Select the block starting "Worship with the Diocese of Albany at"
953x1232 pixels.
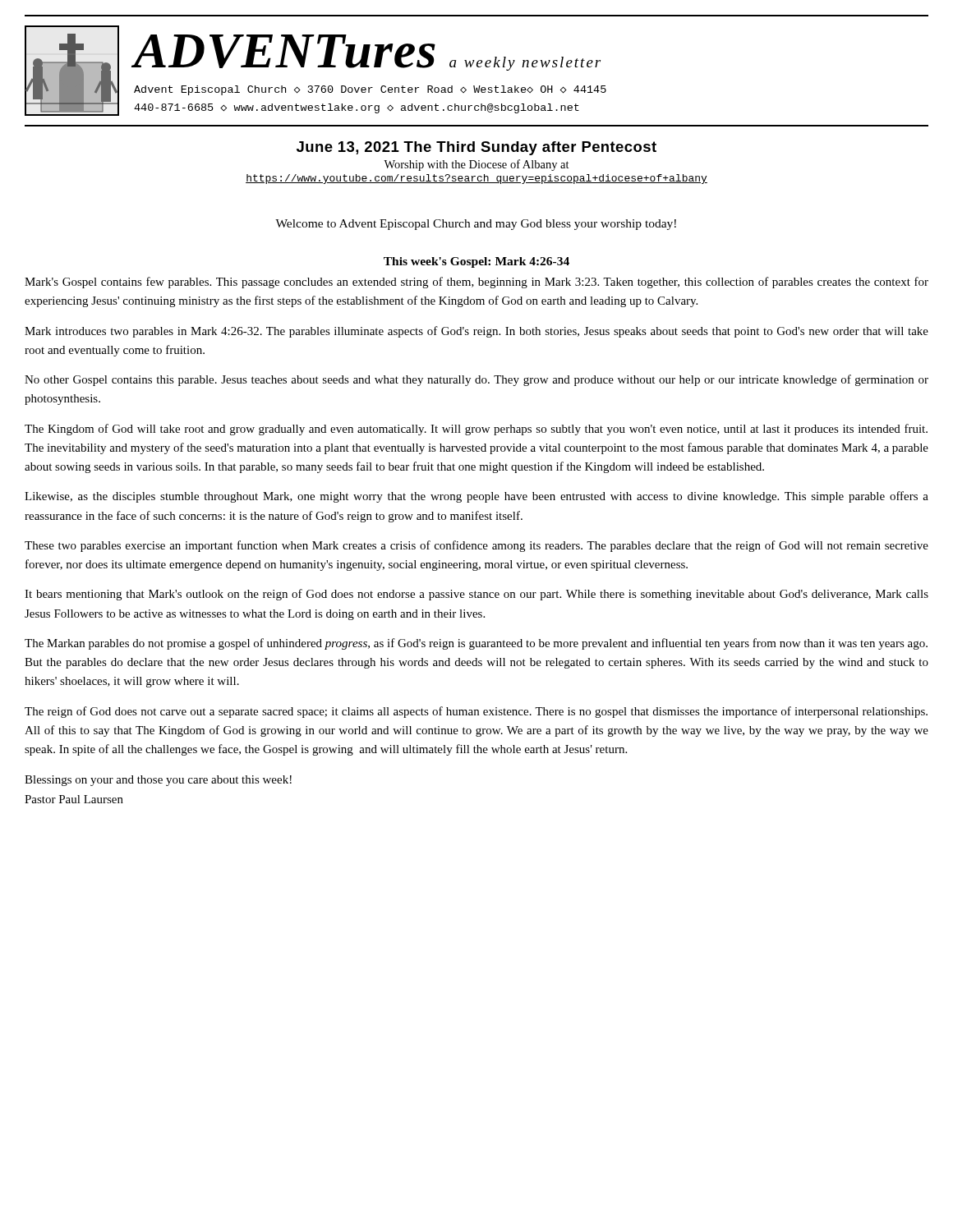point(476,164)
